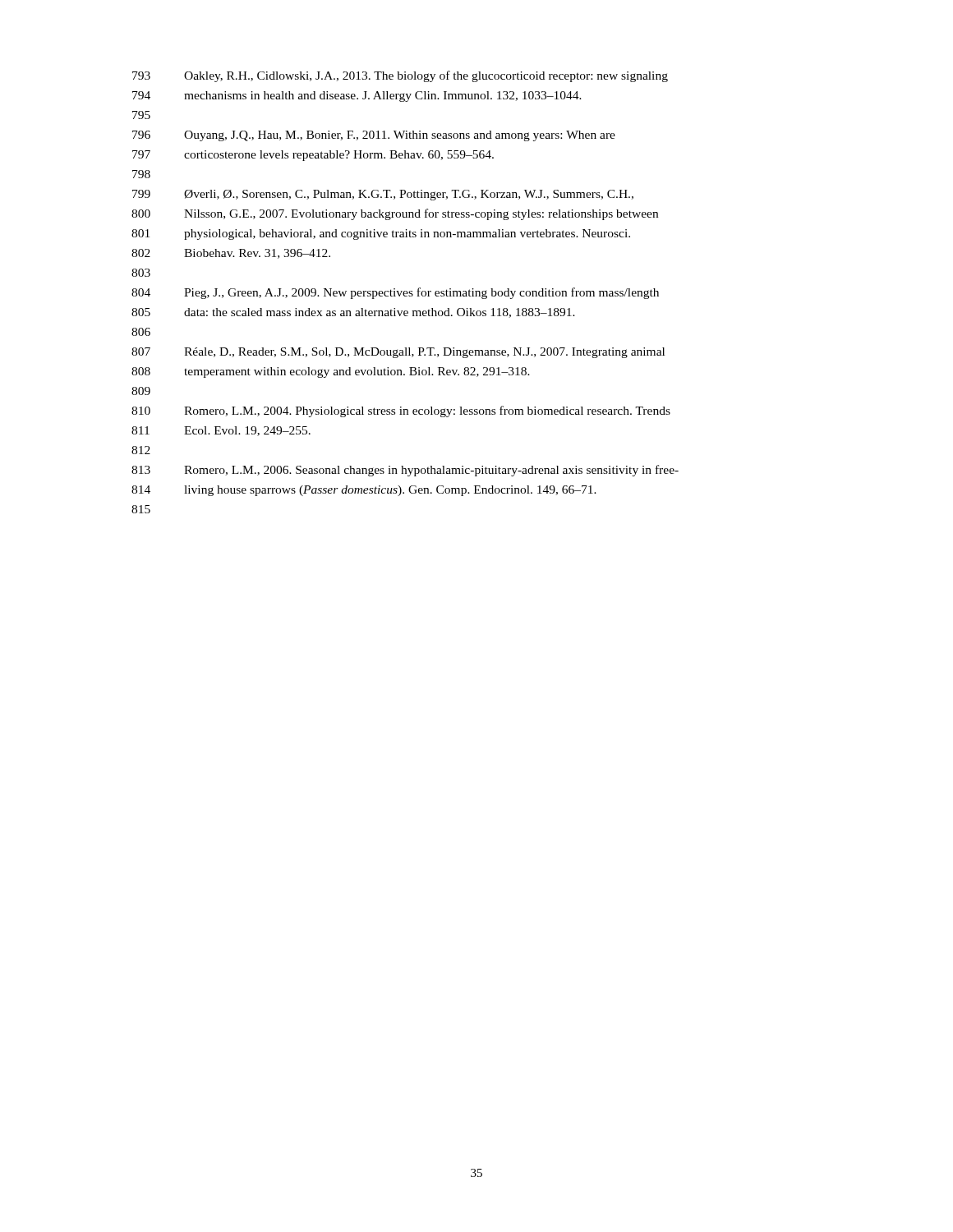Image resolution: width=953 pixels, height=1232 pixels.
Task: Point to the text block starting "794 mechanisms in"
Action: (476, 95)
